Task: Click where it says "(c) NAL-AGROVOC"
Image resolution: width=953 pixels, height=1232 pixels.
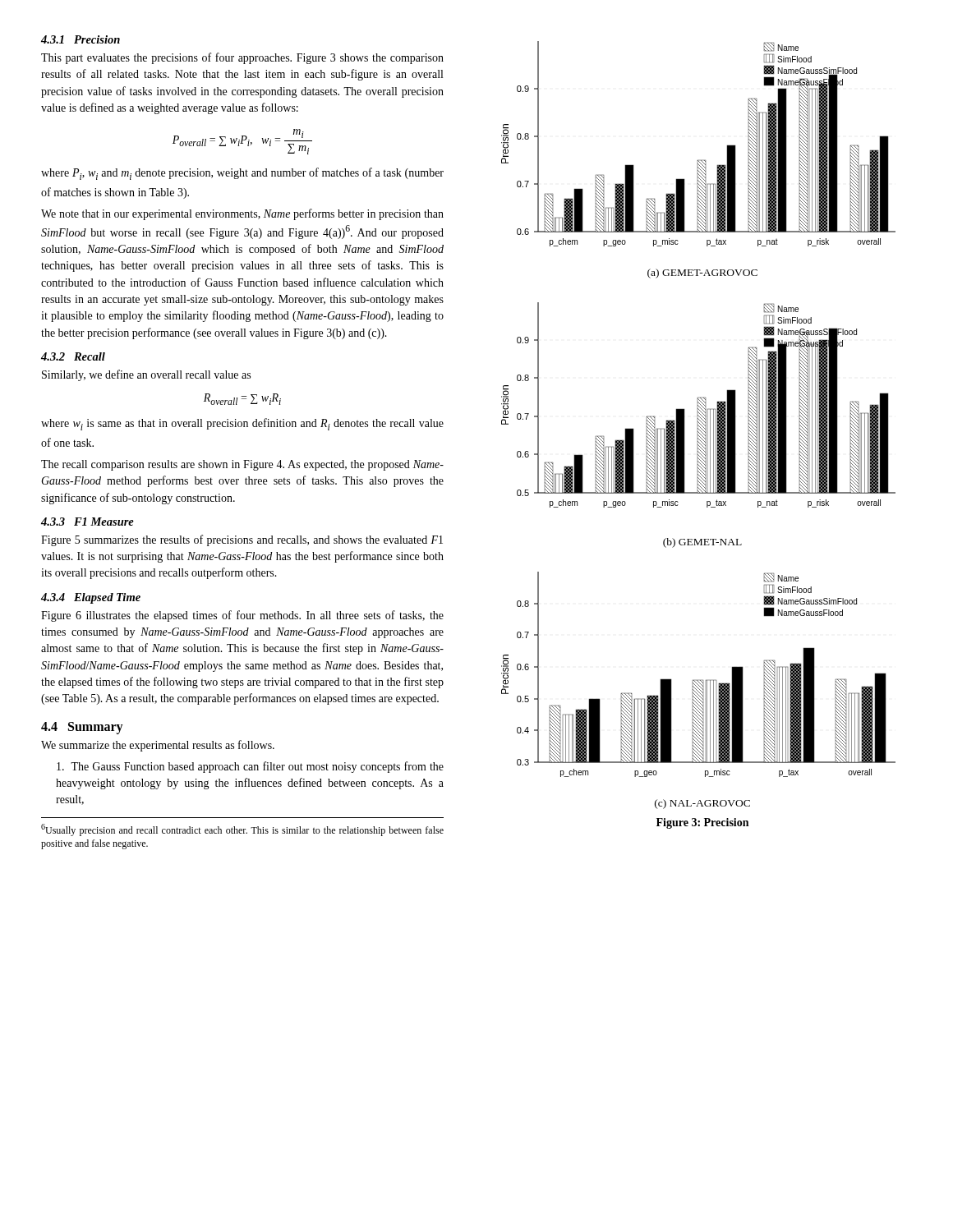Action: [x=702, y=803]
